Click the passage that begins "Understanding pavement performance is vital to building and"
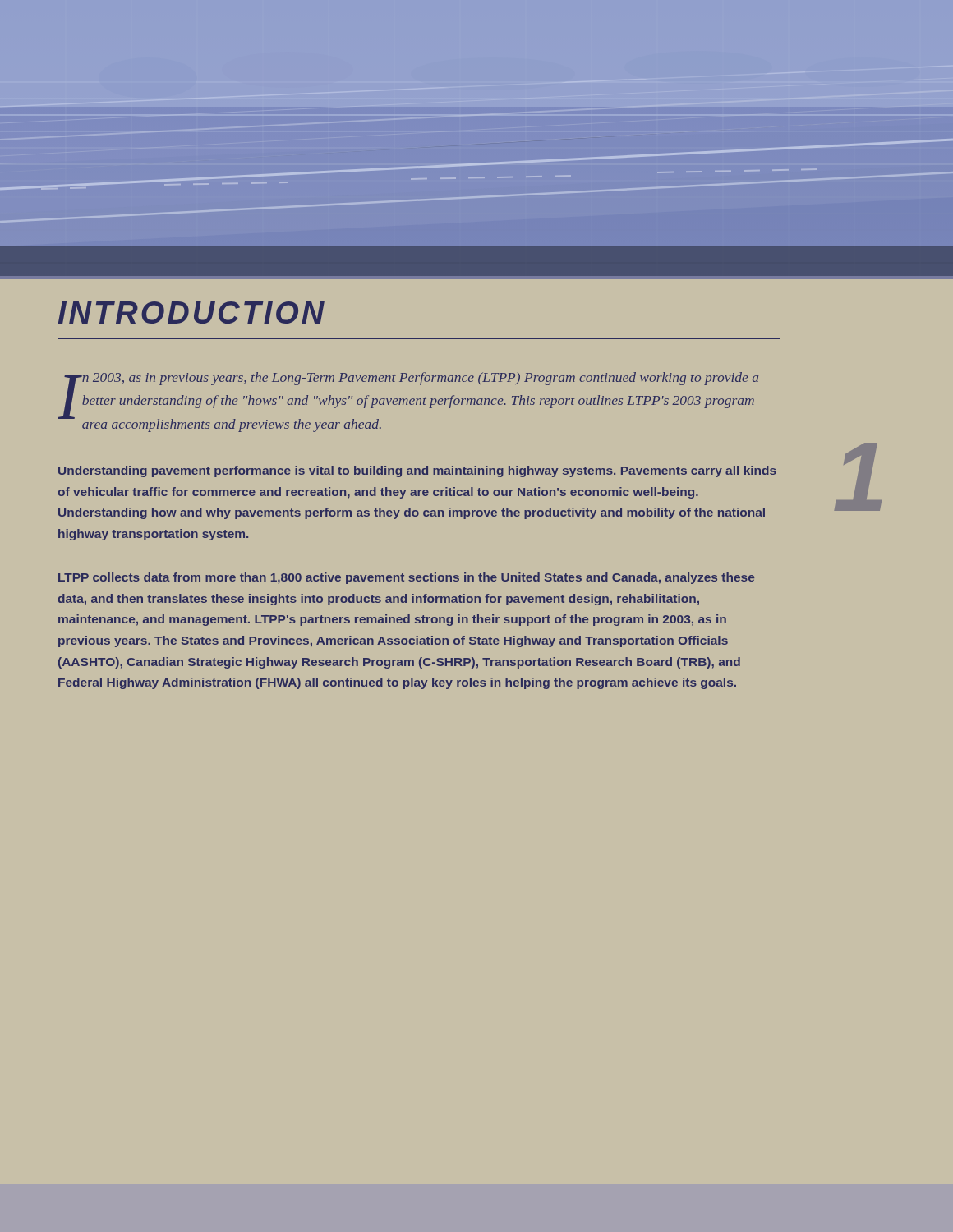Screen dimensions: 1232x953 coord(417,502)
